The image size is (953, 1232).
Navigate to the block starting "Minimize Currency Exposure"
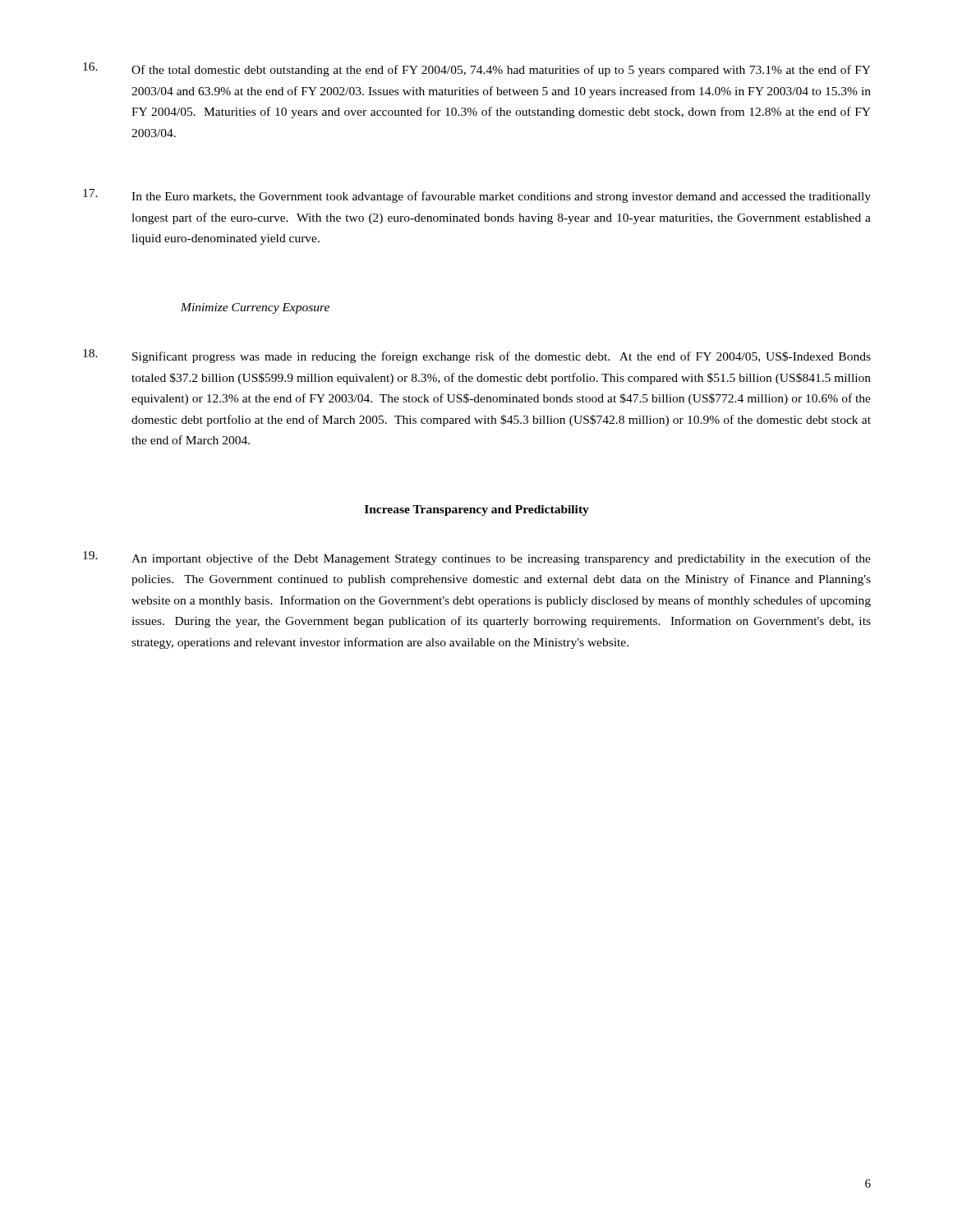(x=255, y=307)
